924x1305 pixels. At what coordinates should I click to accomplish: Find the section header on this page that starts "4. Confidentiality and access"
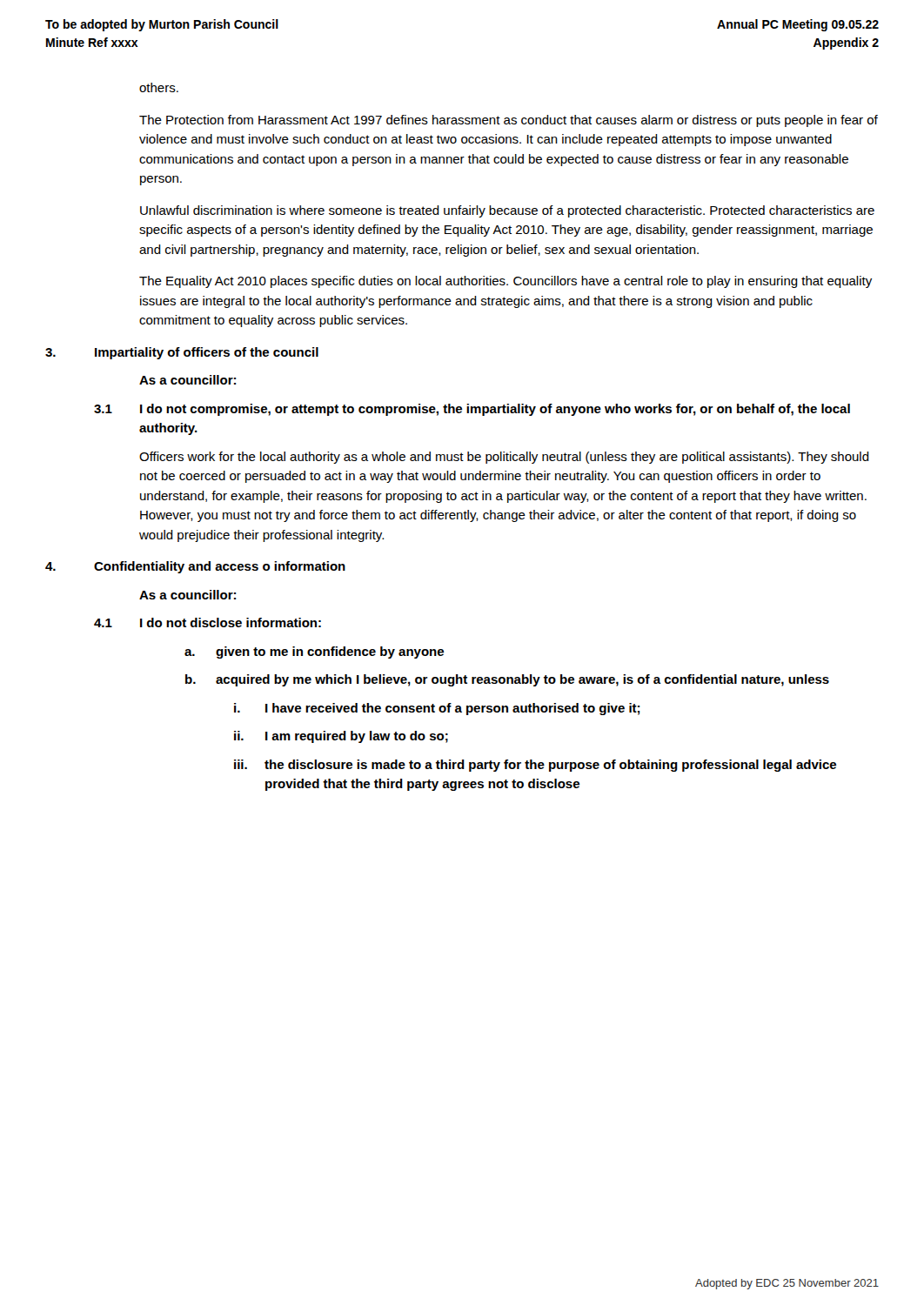tap(195, 567)
